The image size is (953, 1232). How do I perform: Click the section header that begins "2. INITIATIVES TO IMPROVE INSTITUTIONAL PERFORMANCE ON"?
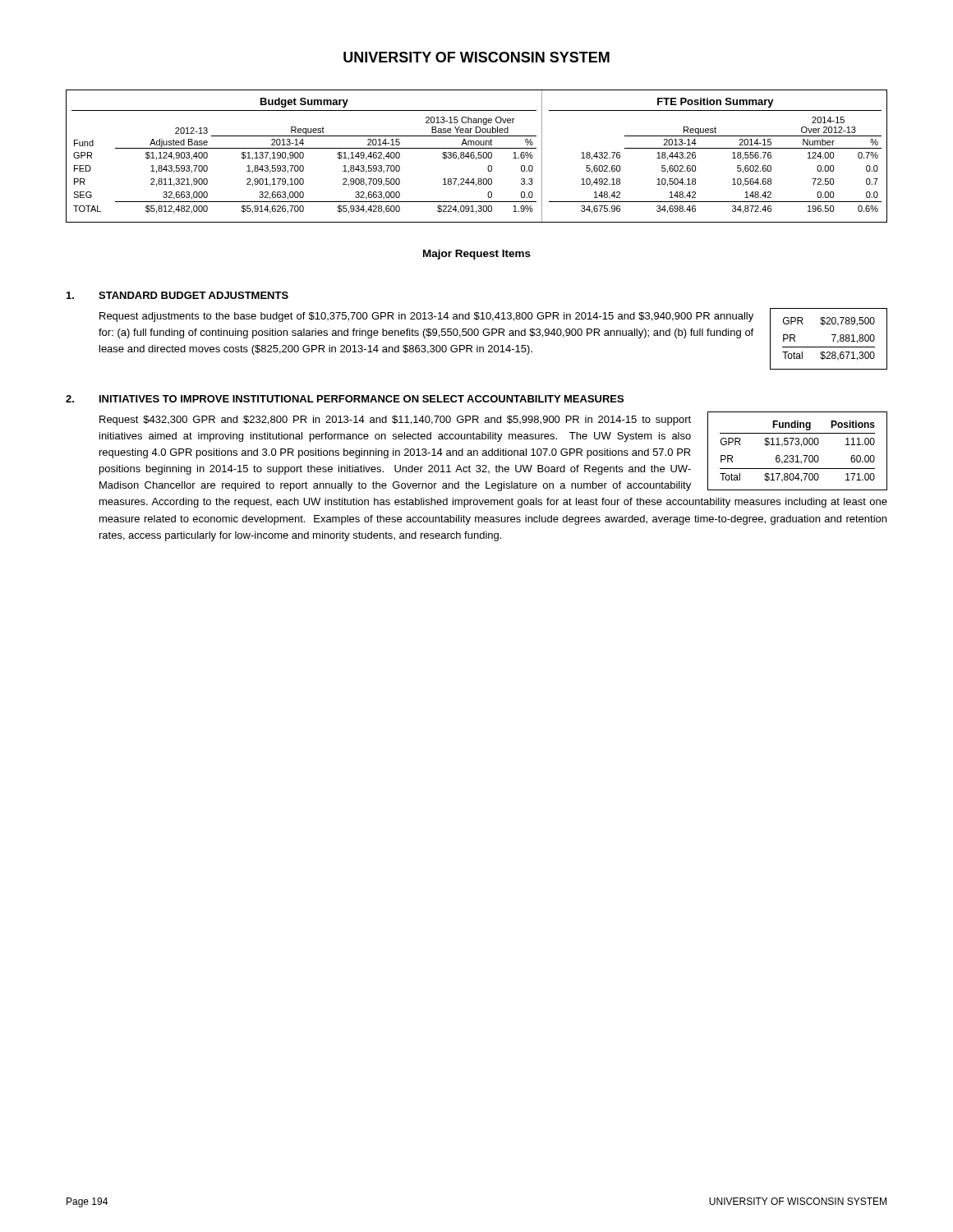coord(345,399)
